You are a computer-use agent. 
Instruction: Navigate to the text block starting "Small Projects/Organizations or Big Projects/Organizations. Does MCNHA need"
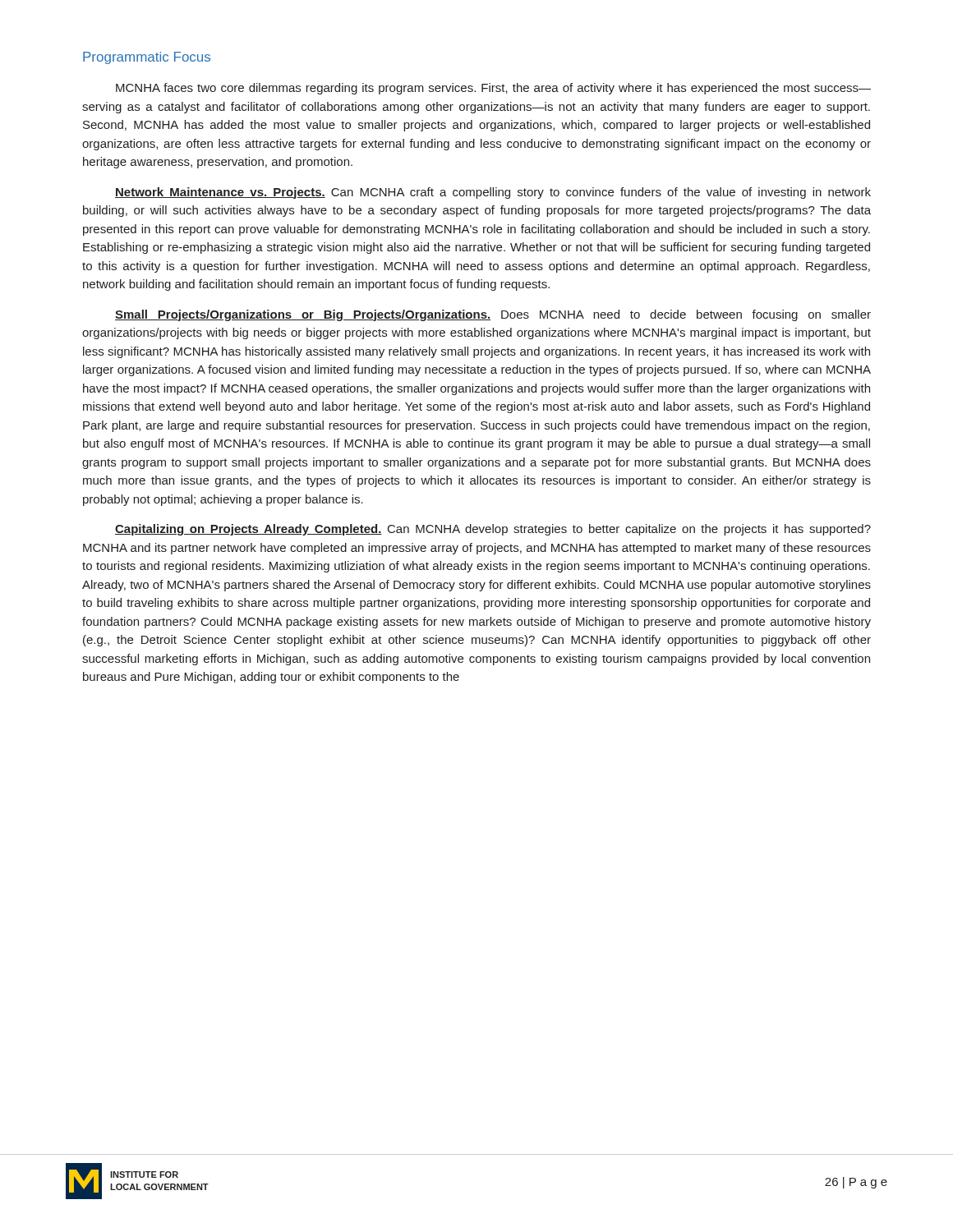point(476,406)
